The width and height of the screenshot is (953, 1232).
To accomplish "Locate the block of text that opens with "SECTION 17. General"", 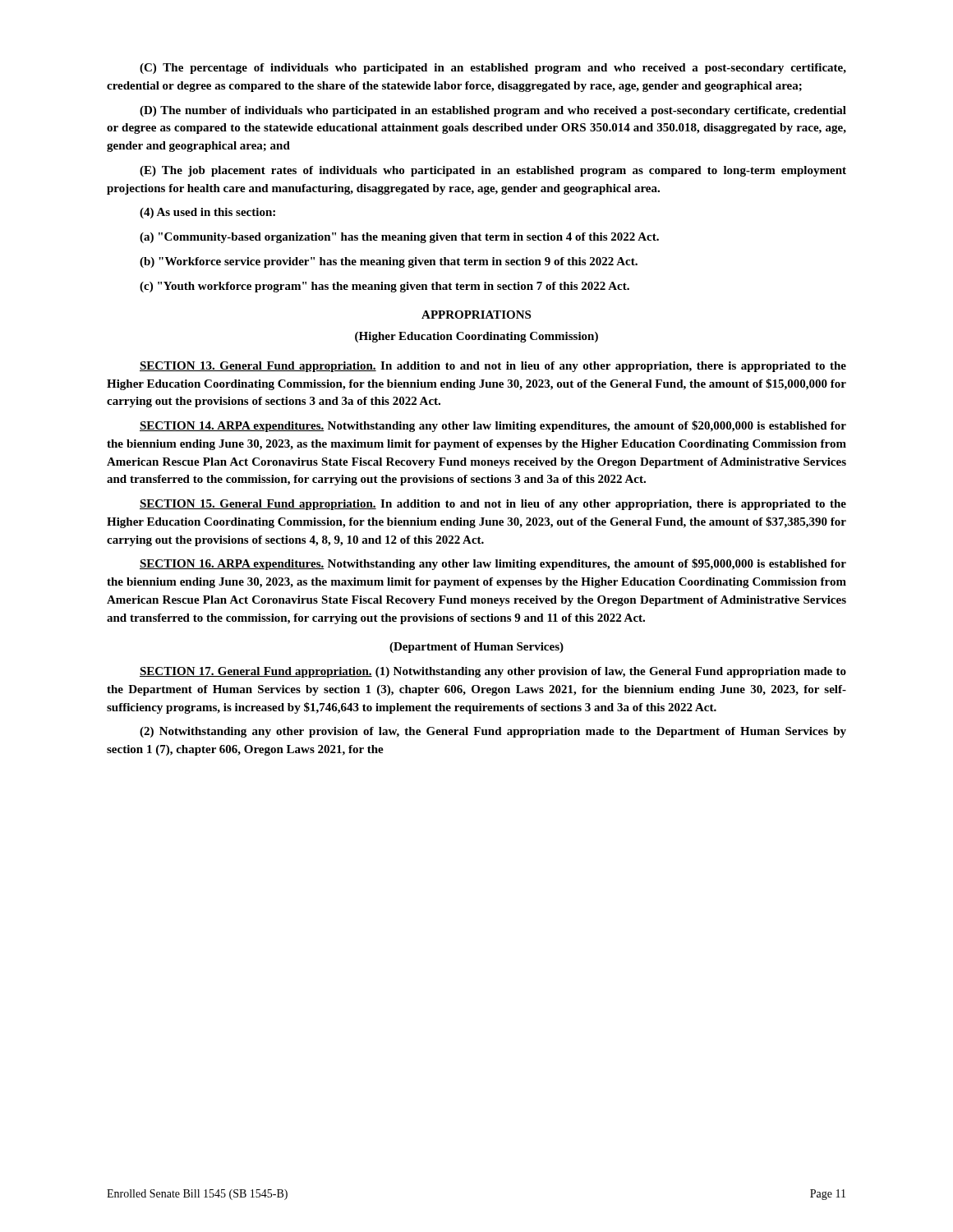I will click(476, 690).
